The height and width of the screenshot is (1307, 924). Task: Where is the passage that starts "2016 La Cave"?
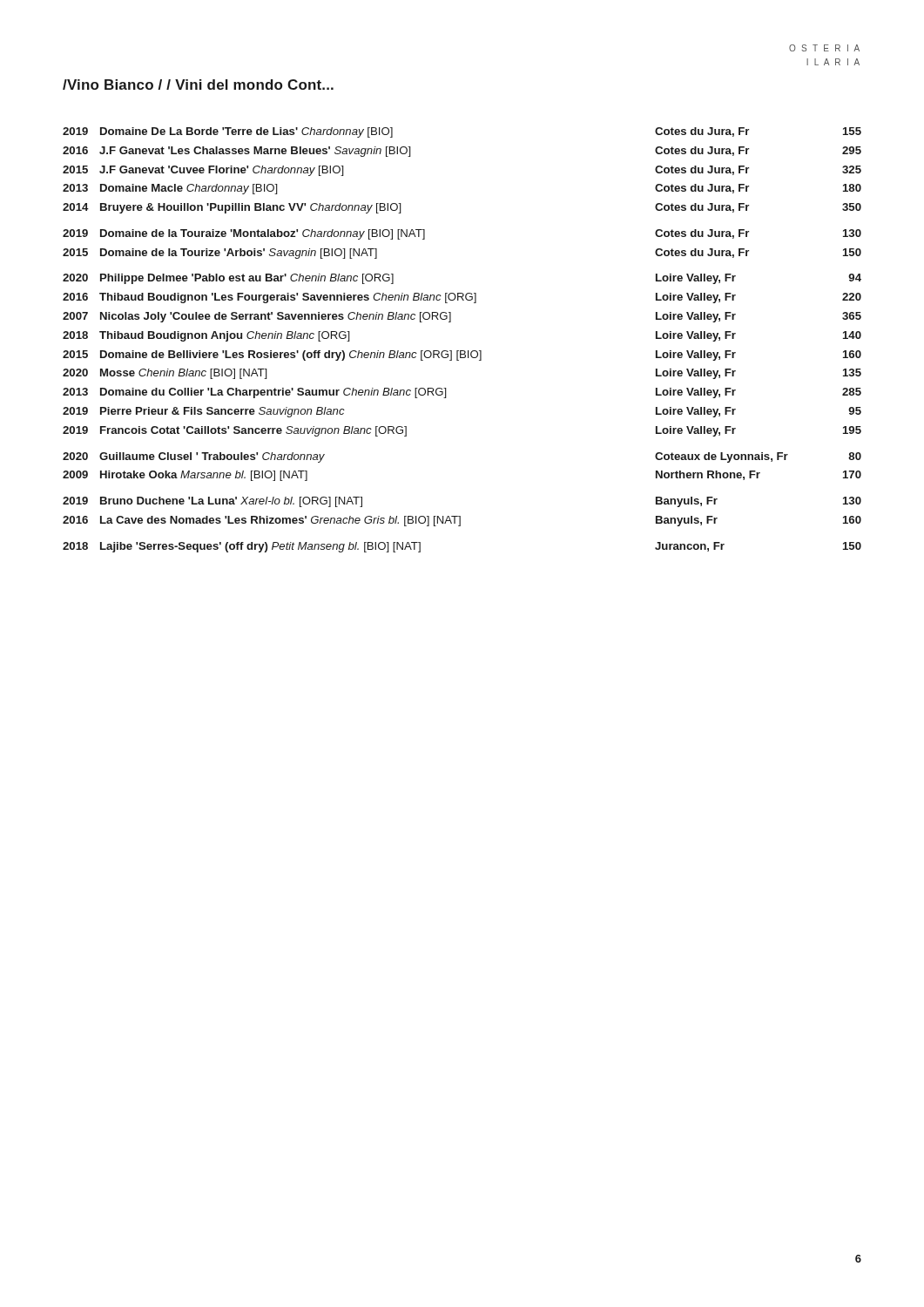click(462, 520)
